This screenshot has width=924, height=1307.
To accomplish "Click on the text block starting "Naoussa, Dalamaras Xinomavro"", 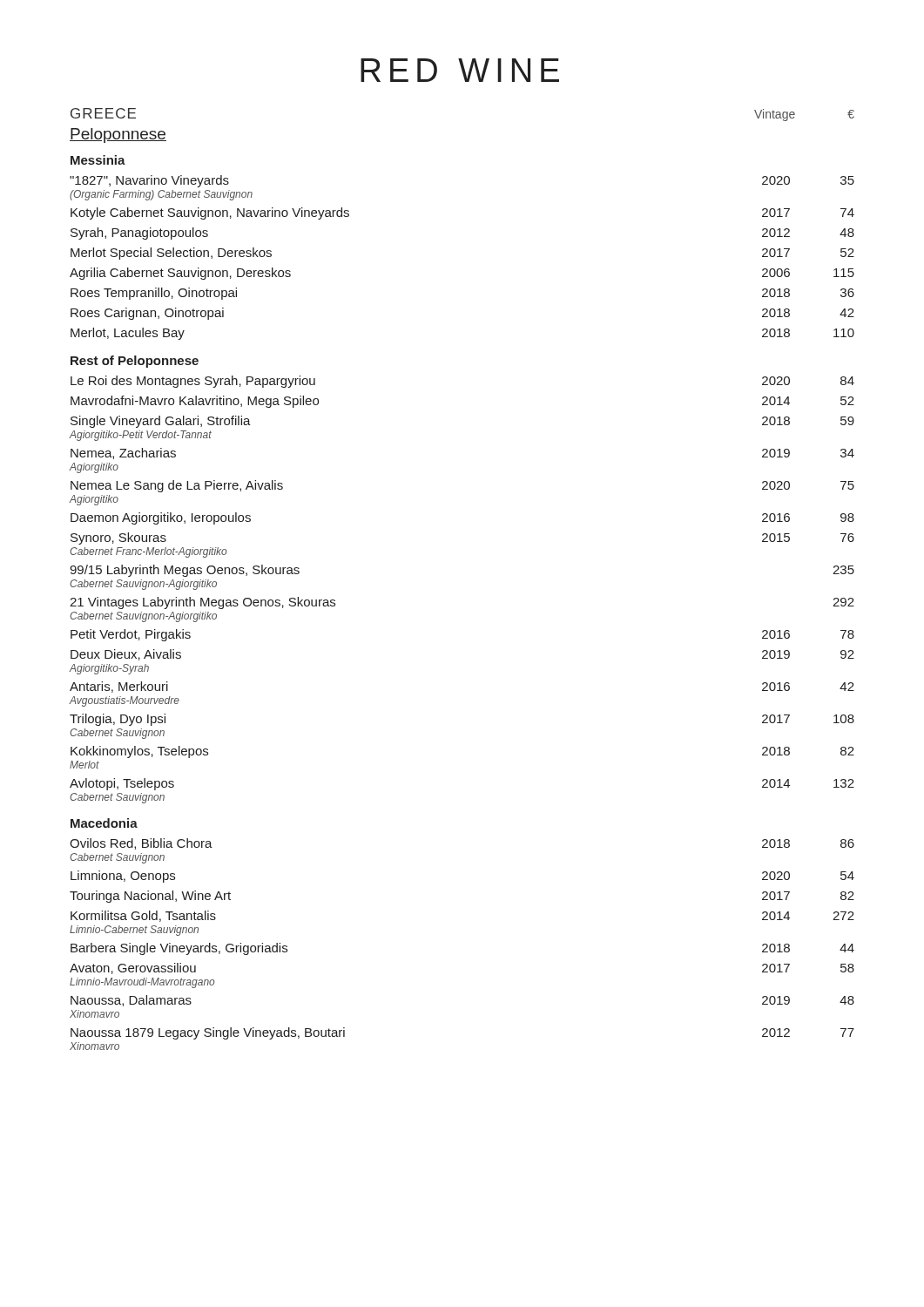I will coord(135,1002).
